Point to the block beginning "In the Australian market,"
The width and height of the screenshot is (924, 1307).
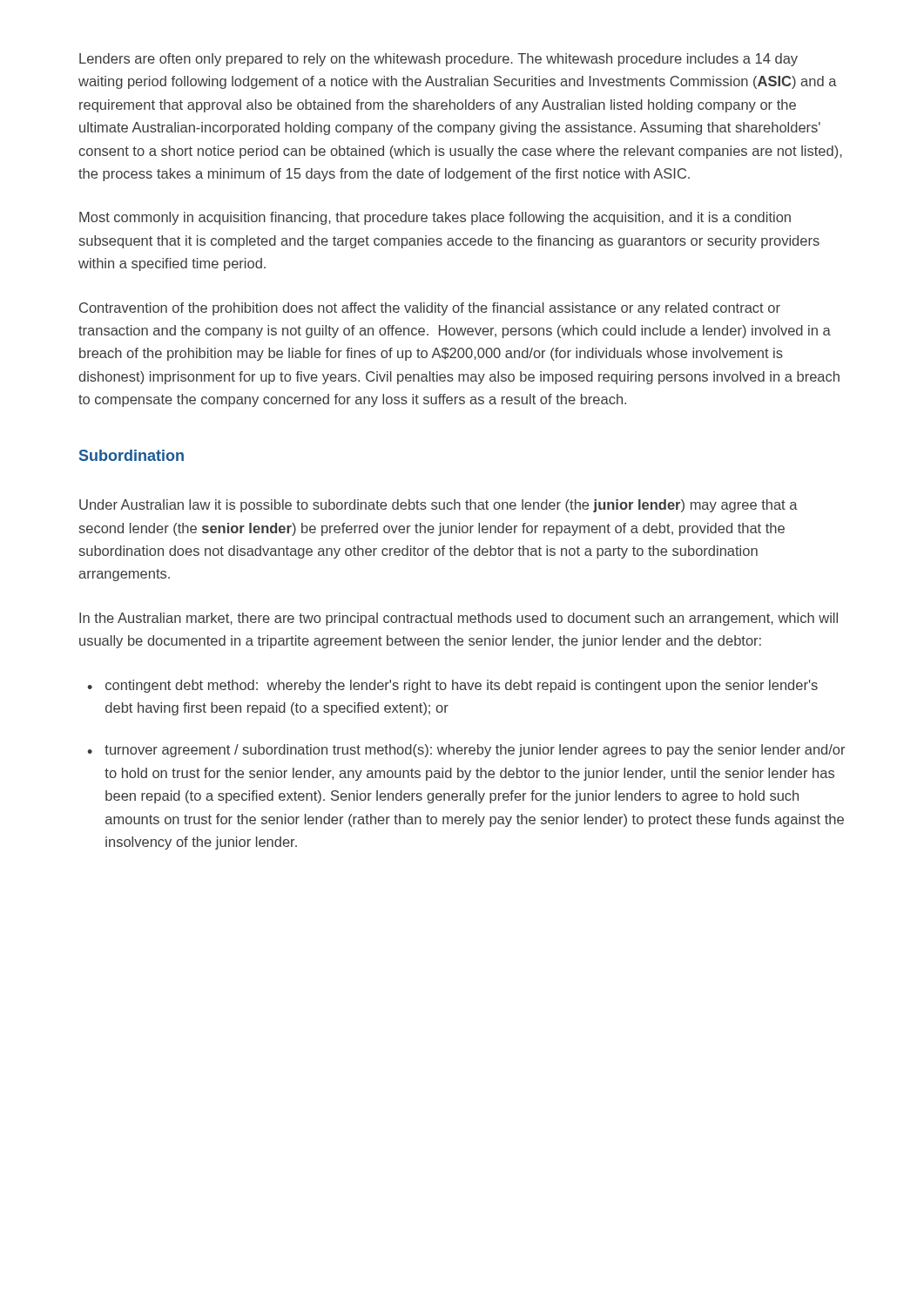pyautogui.click(x=459, y=629)
